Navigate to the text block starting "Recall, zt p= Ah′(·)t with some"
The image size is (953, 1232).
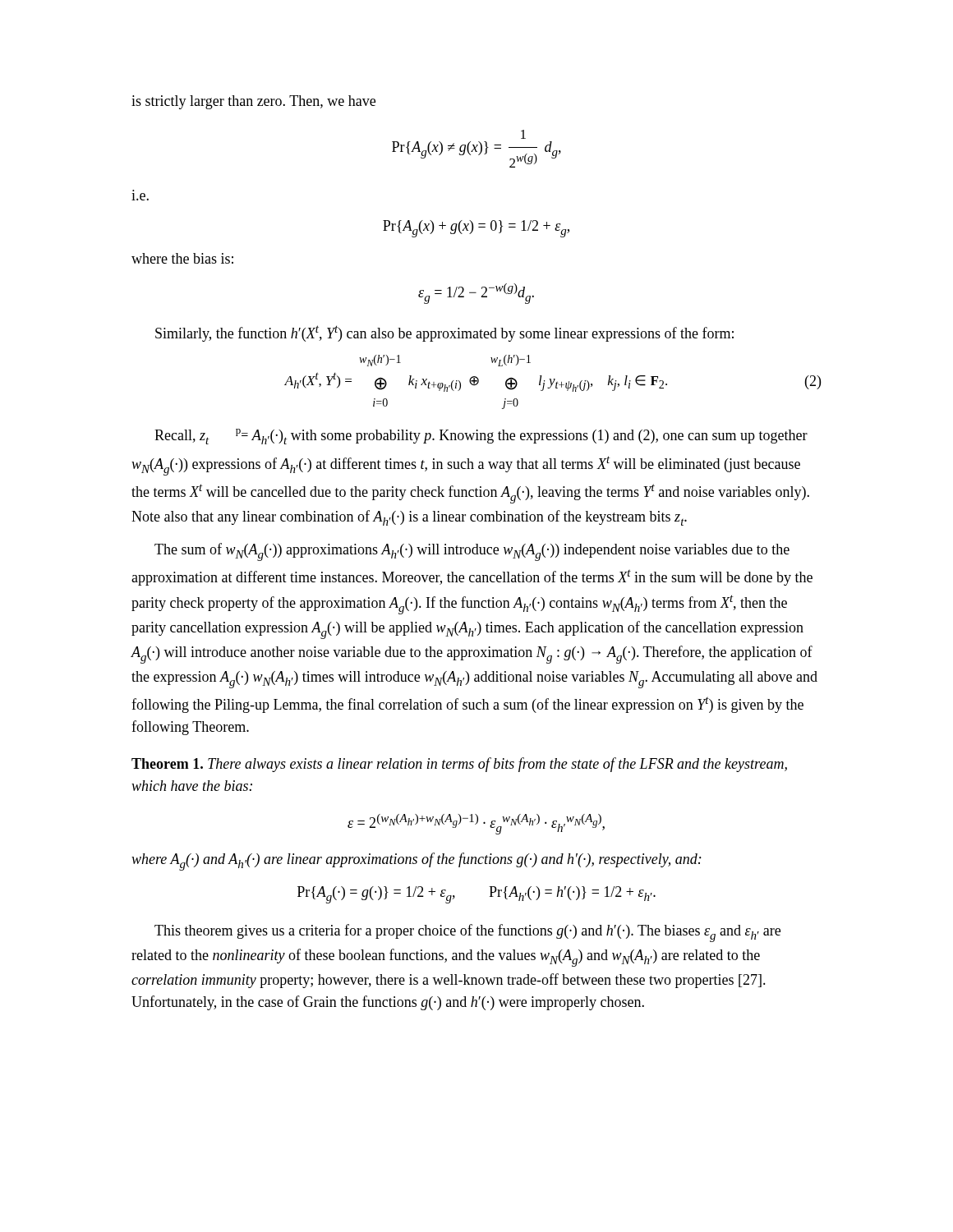coord(476,477)
